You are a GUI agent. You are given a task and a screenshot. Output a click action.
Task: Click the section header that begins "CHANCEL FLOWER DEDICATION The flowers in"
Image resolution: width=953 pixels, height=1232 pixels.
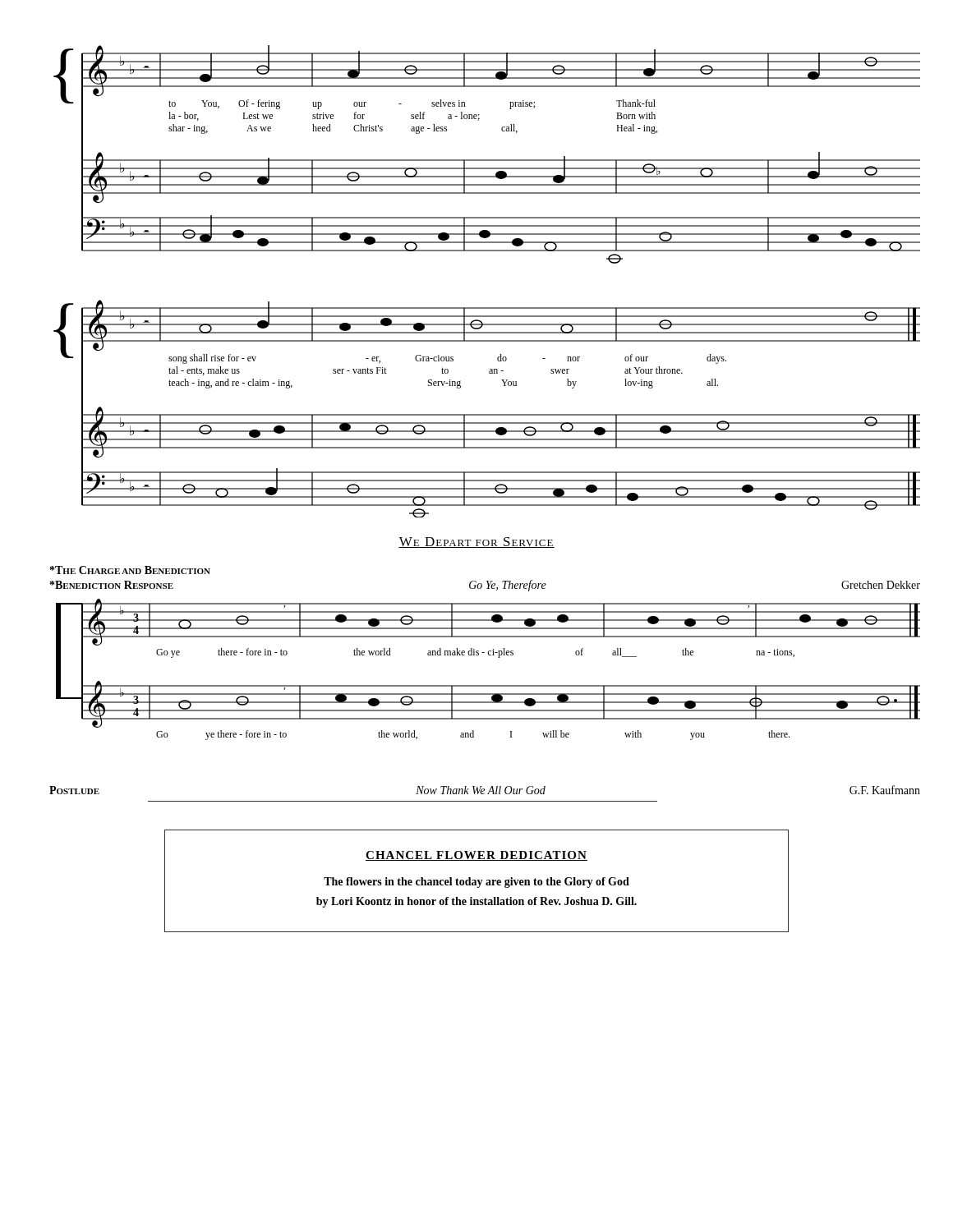tap(476, 881)
